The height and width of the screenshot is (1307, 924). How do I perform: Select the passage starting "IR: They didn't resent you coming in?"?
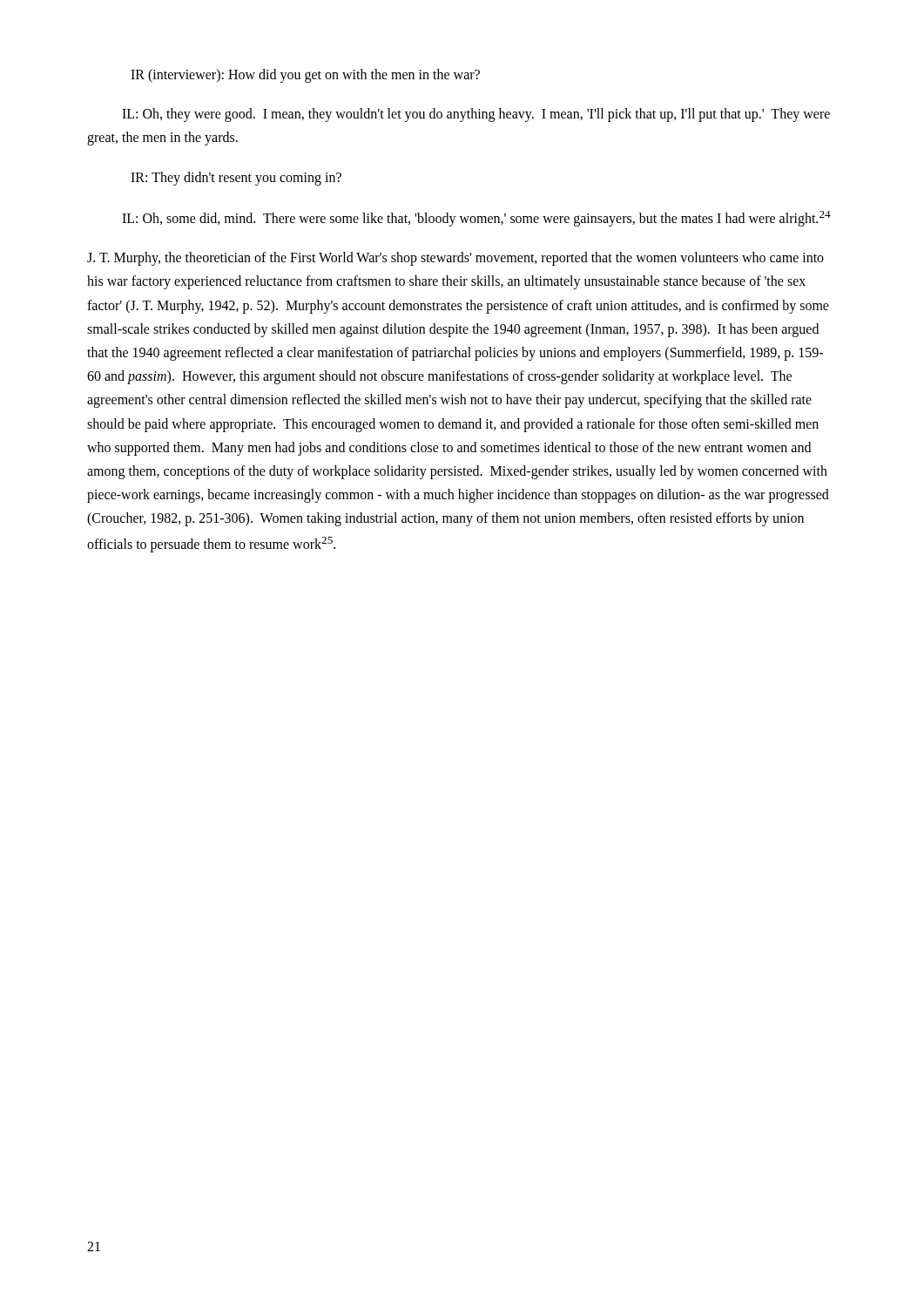pyautogui.click(x=236, y=177)
